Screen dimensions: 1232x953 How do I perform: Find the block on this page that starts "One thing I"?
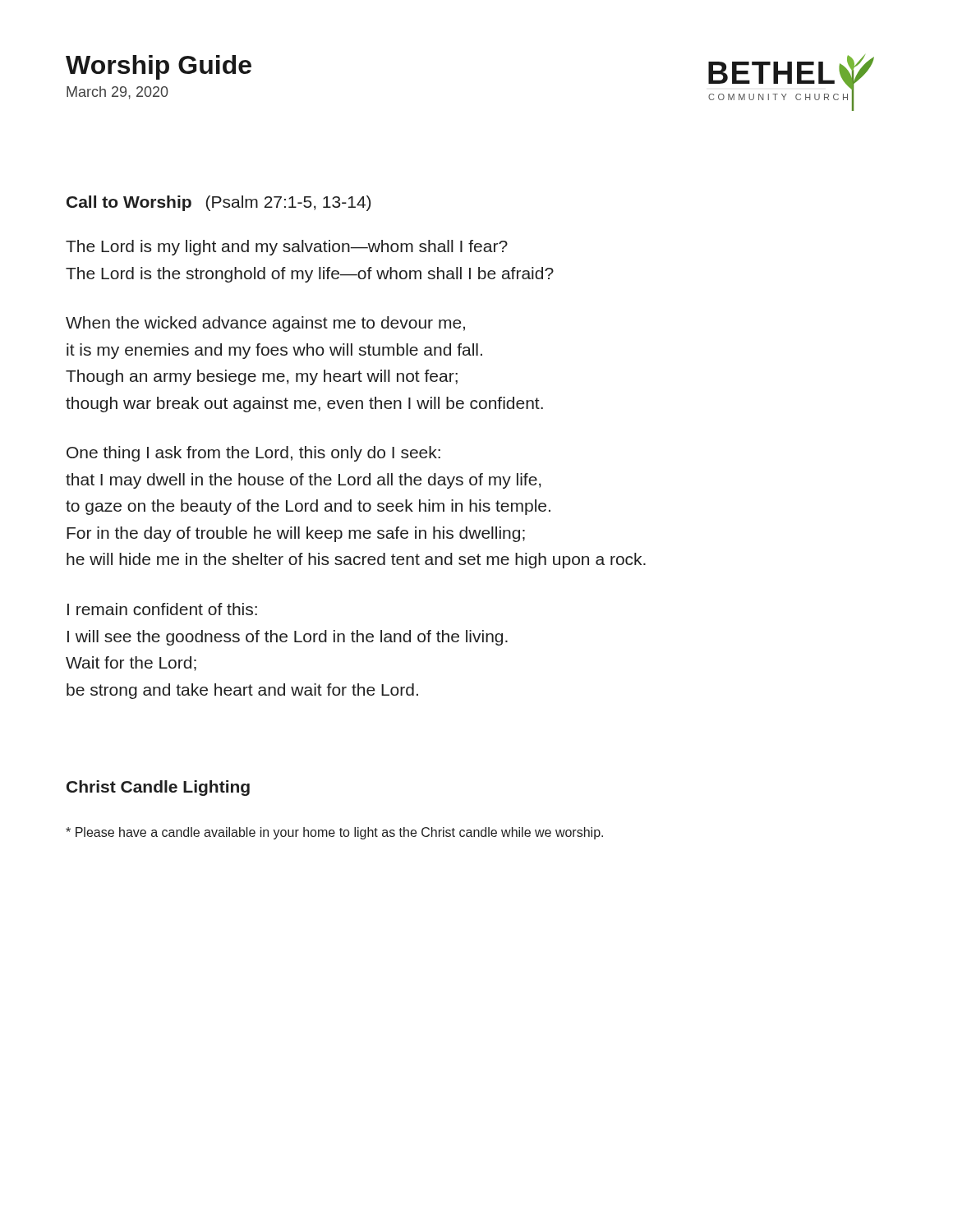click(x=356, y=506)
